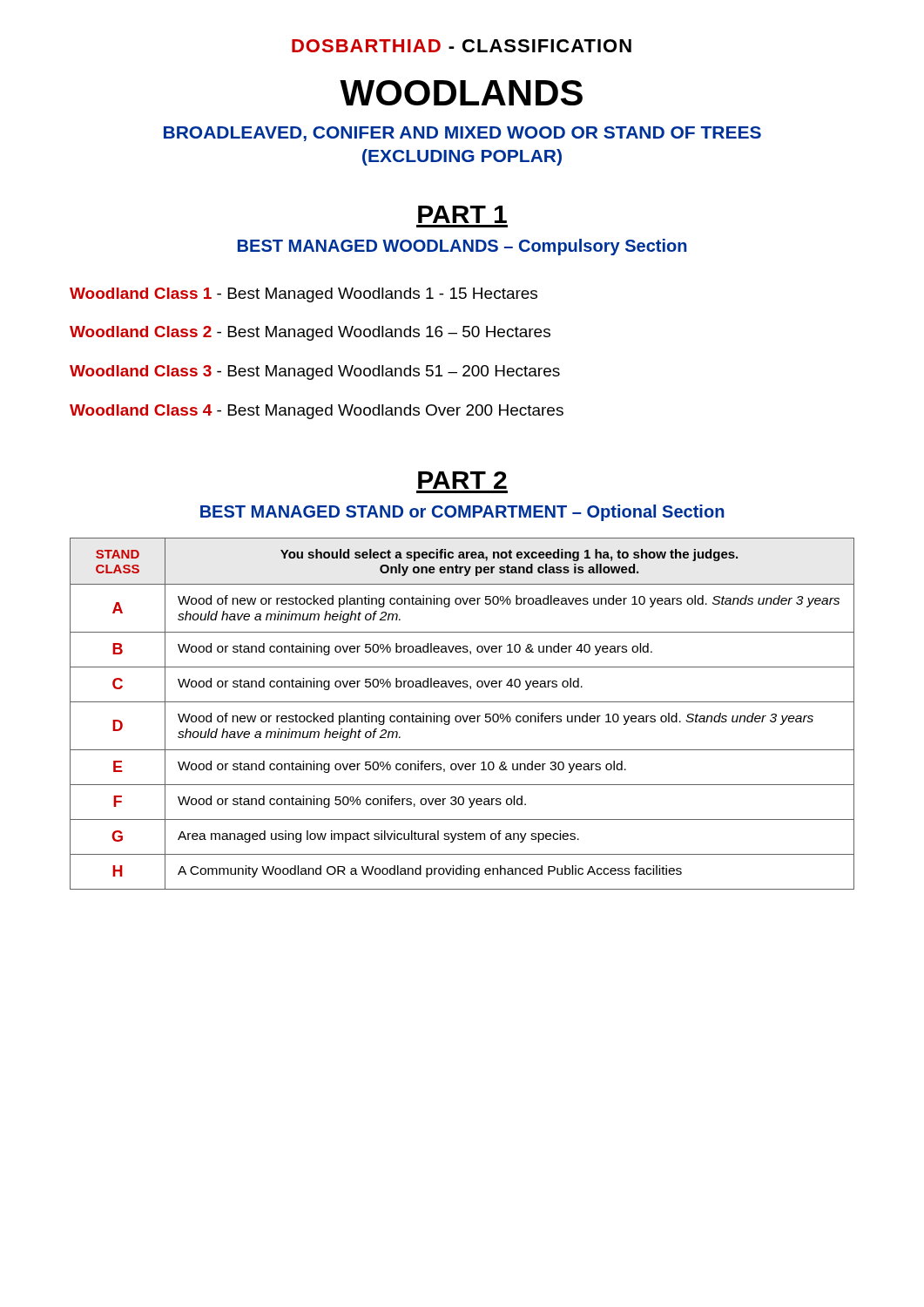Find the section header on this page that starts "PART 2 BEST MANAGED STAND"
Screen dimensions: 1307x924
click(x=462, y=494)
